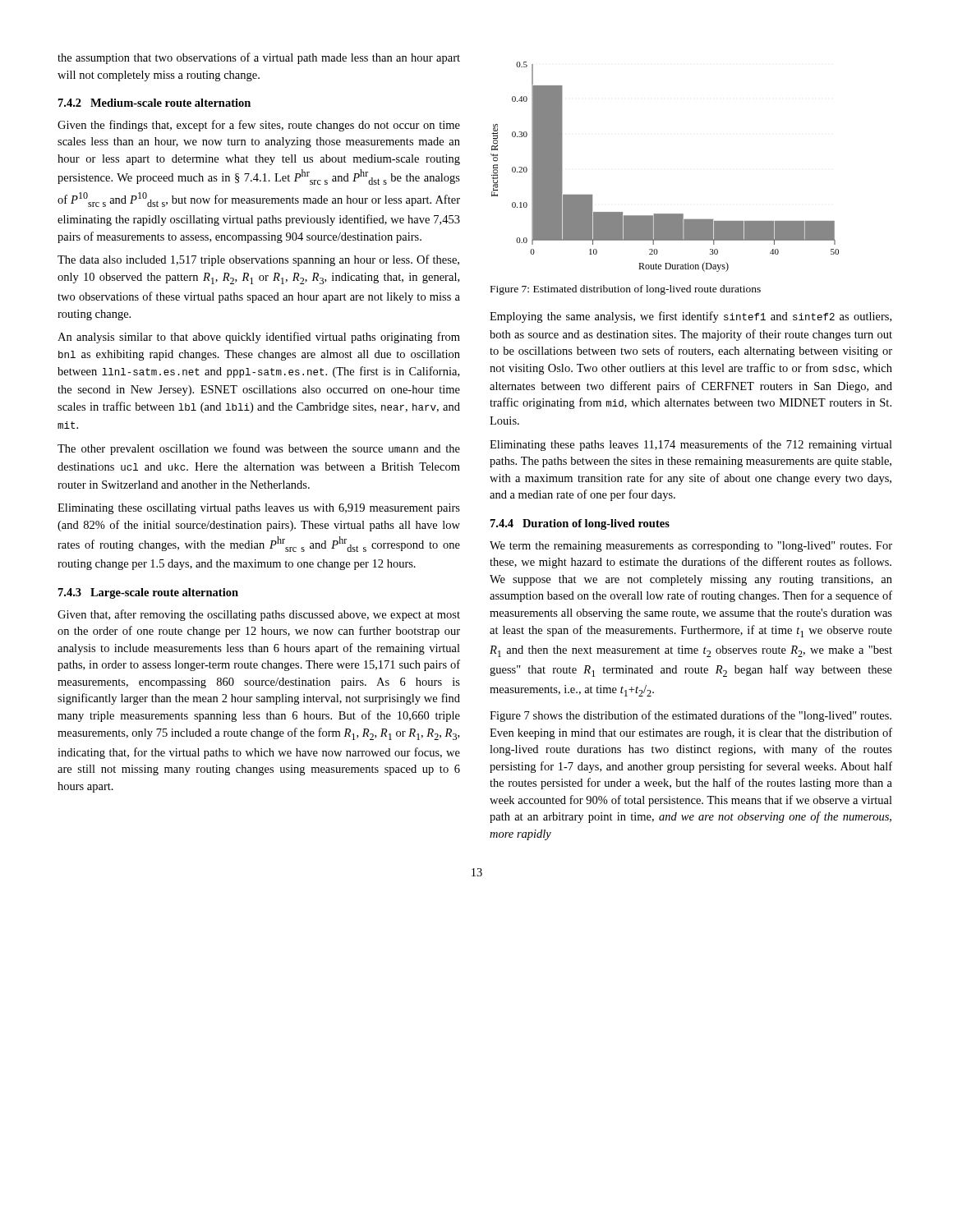Point to "7.4.3 Large-scale route alternation"
Viewport: 953px width, 1232px height.
click(148, 593)
